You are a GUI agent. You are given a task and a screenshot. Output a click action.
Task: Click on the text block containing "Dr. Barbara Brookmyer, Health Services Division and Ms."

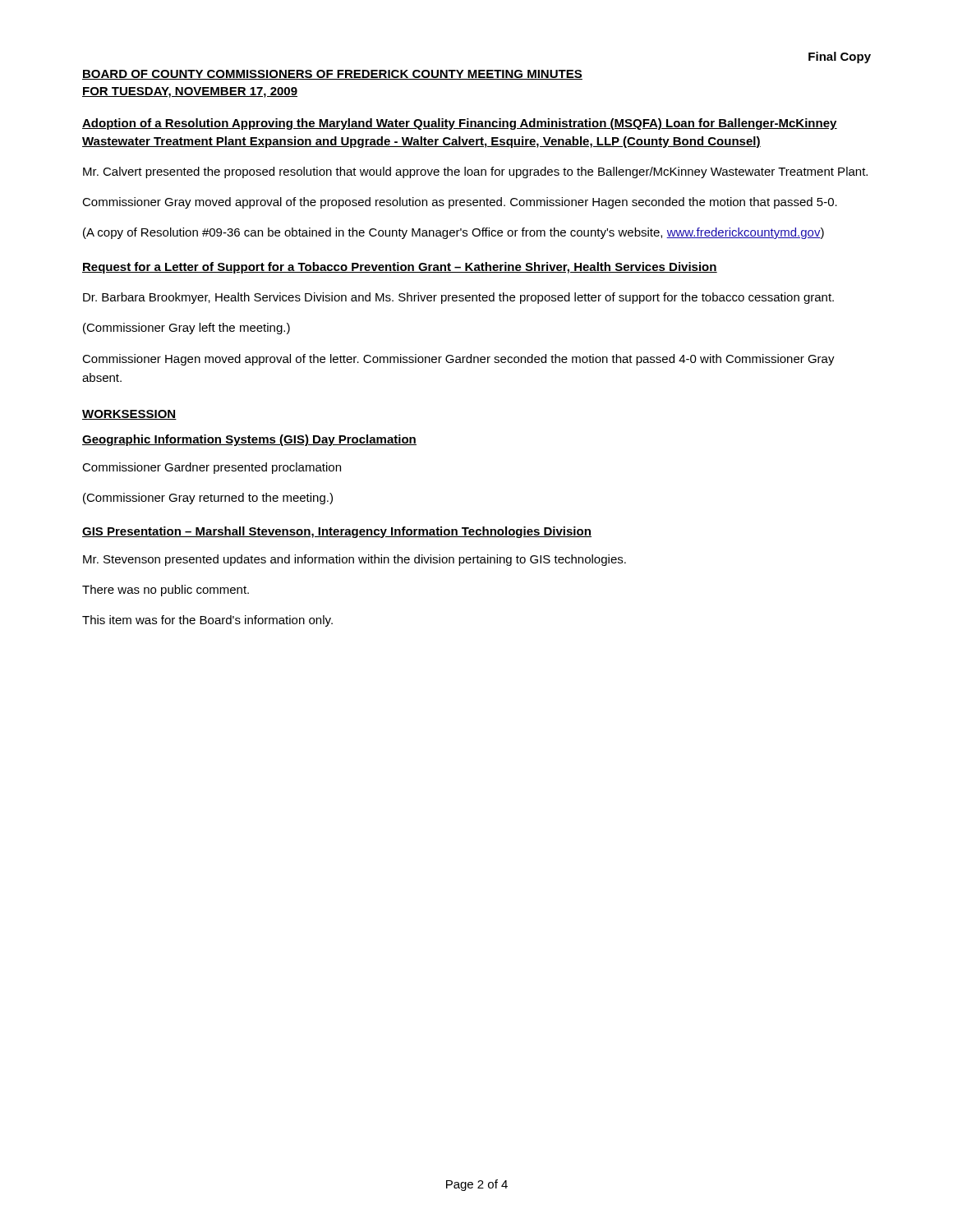[x=459, y=297]
